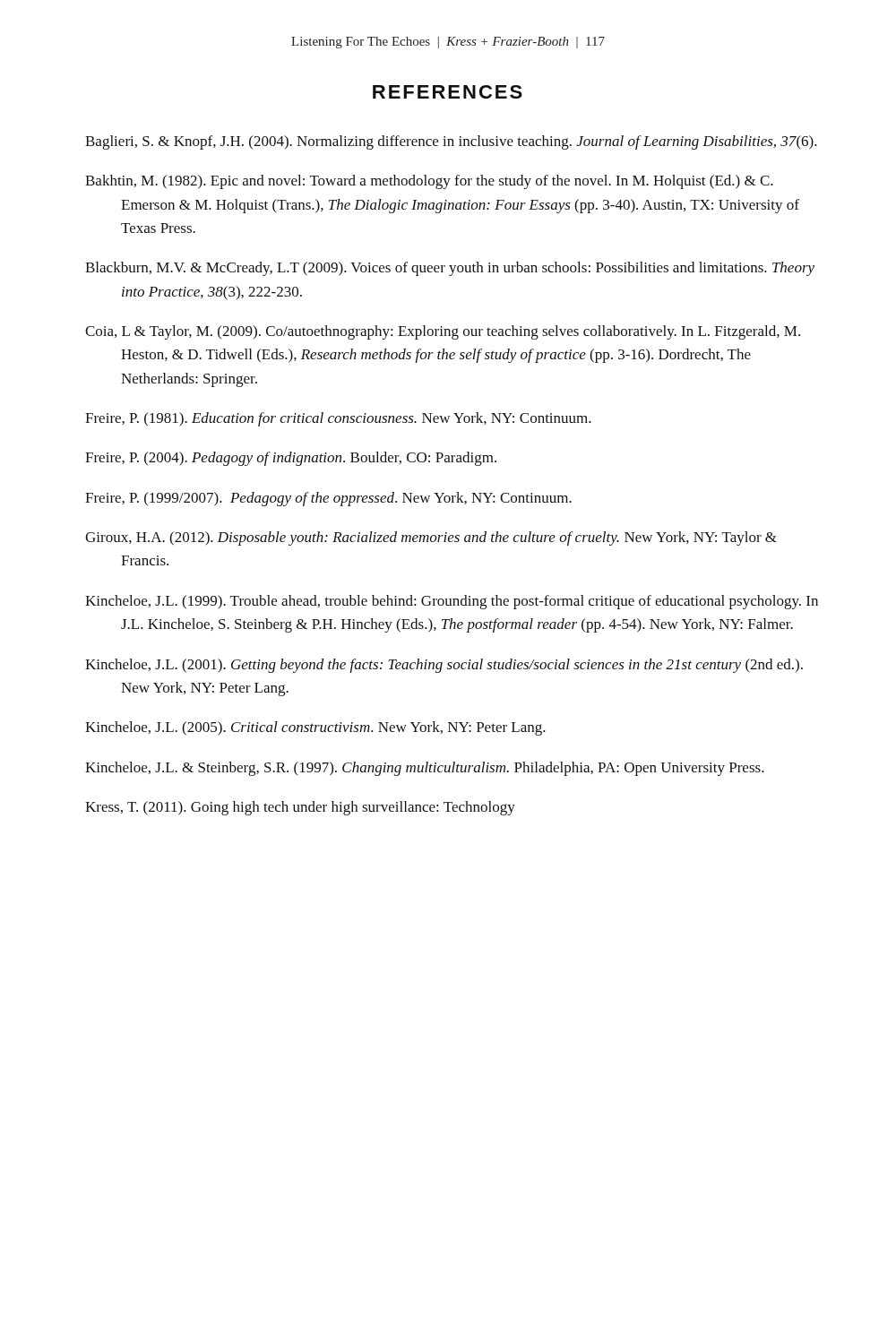Point to the block starting "Kincheloe, J.L. &"
This screenshot has width=896, height=1344.
[x=425, y=767]
